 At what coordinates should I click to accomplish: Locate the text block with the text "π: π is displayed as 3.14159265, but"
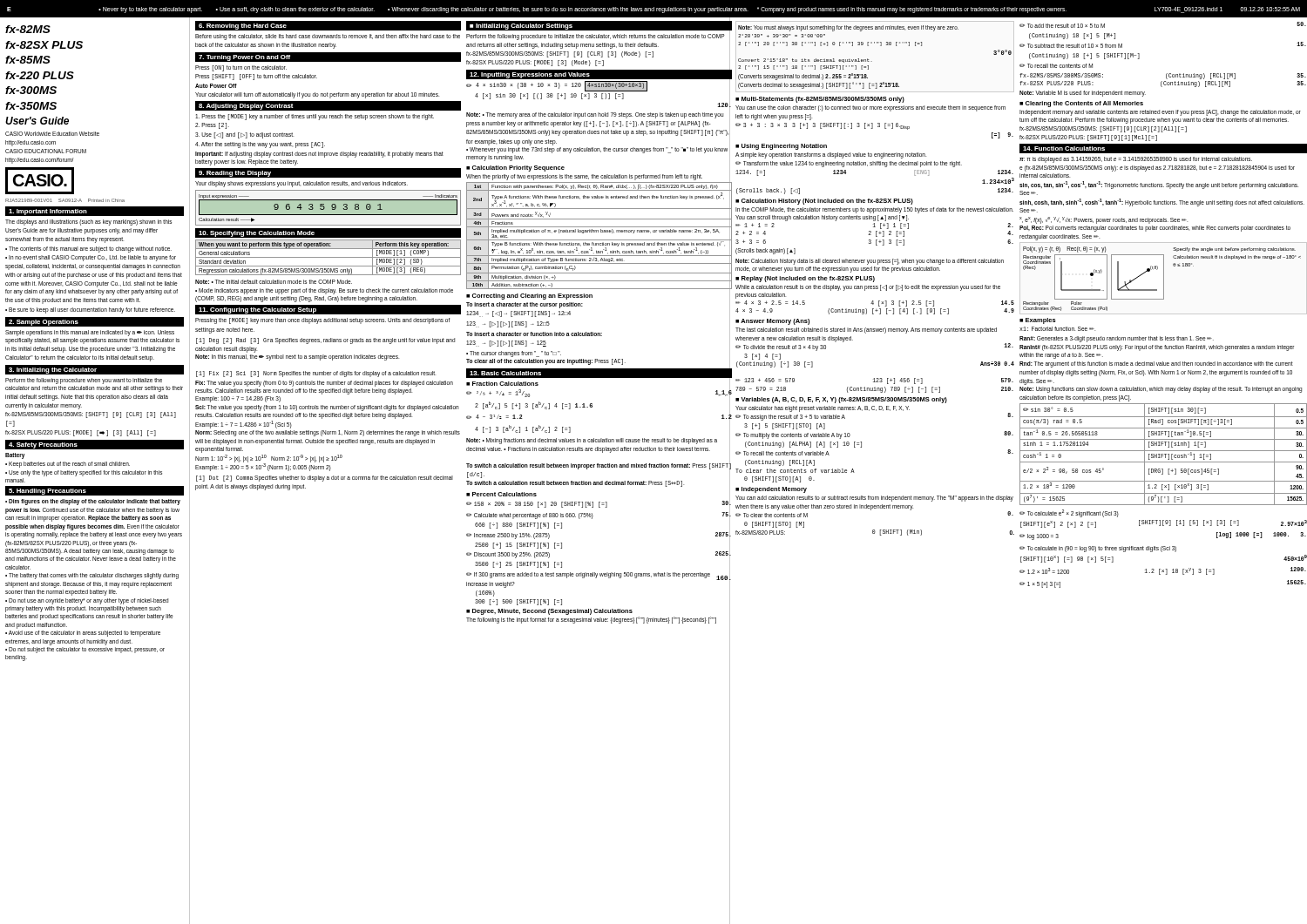(1162, 198)
